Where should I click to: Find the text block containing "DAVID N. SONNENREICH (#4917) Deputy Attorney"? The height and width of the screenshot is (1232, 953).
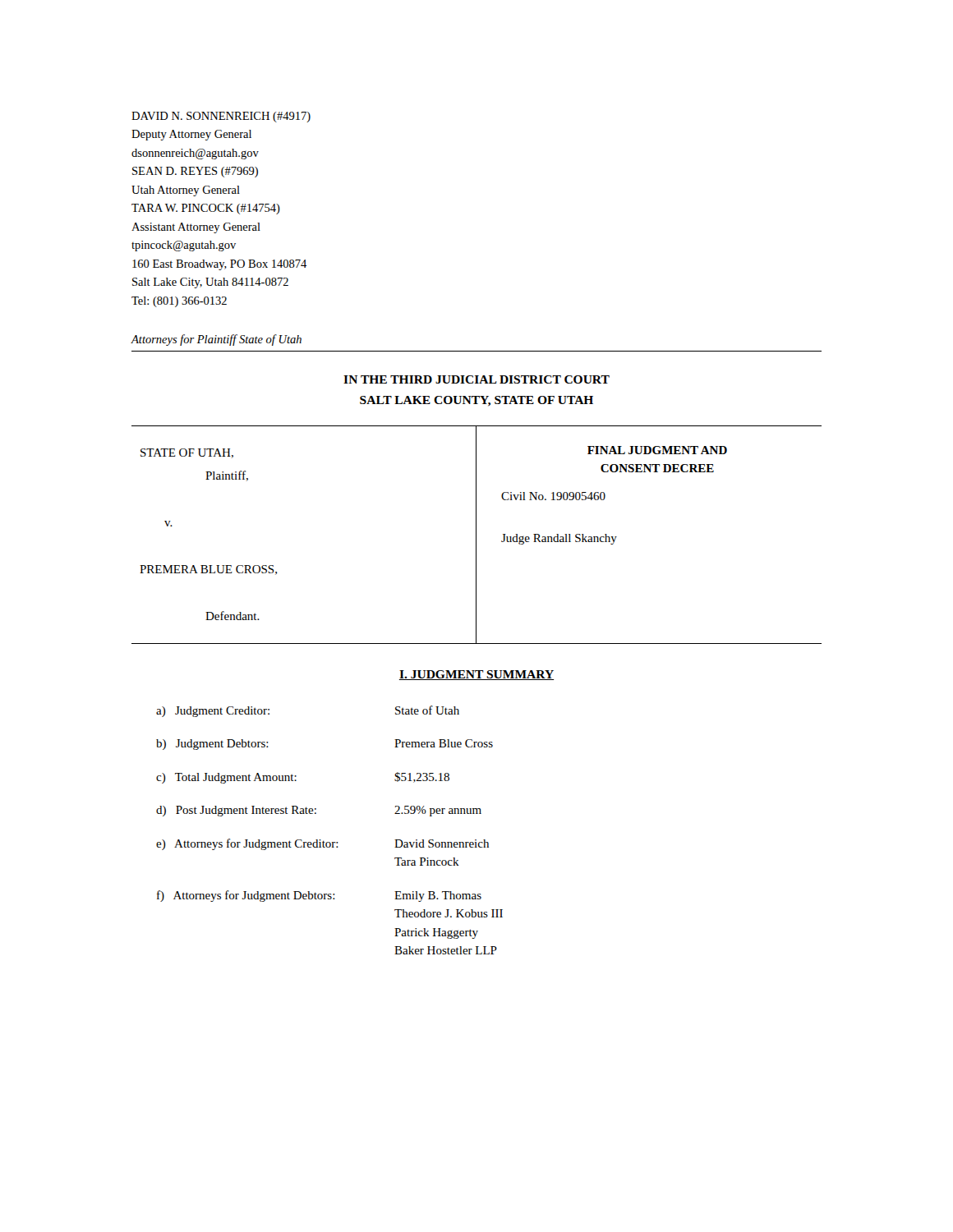click(221, 208)
